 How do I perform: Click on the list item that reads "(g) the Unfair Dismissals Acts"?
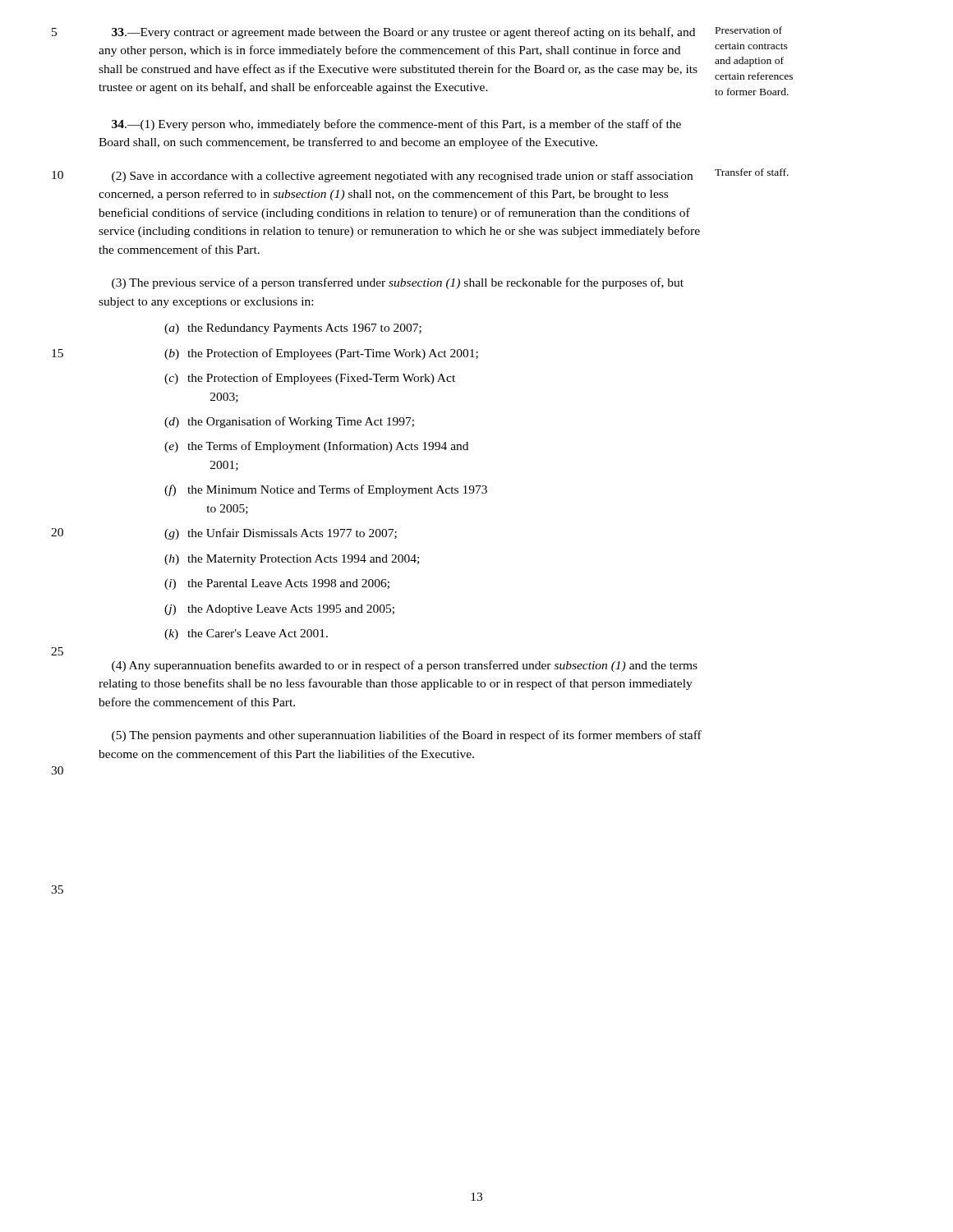[x=281, y=533]
